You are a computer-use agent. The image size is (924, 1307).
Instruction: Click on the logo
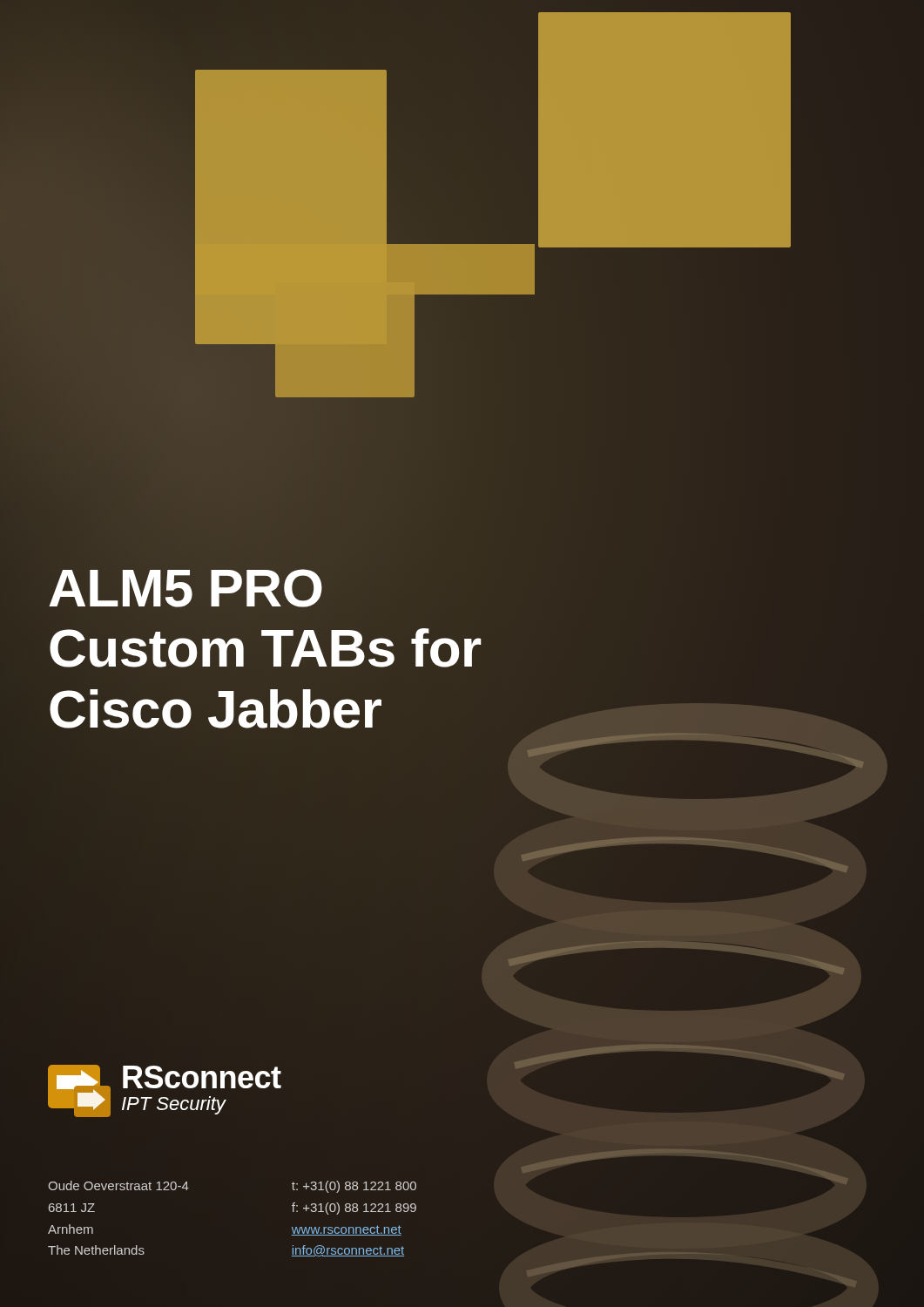[164, 1087]
